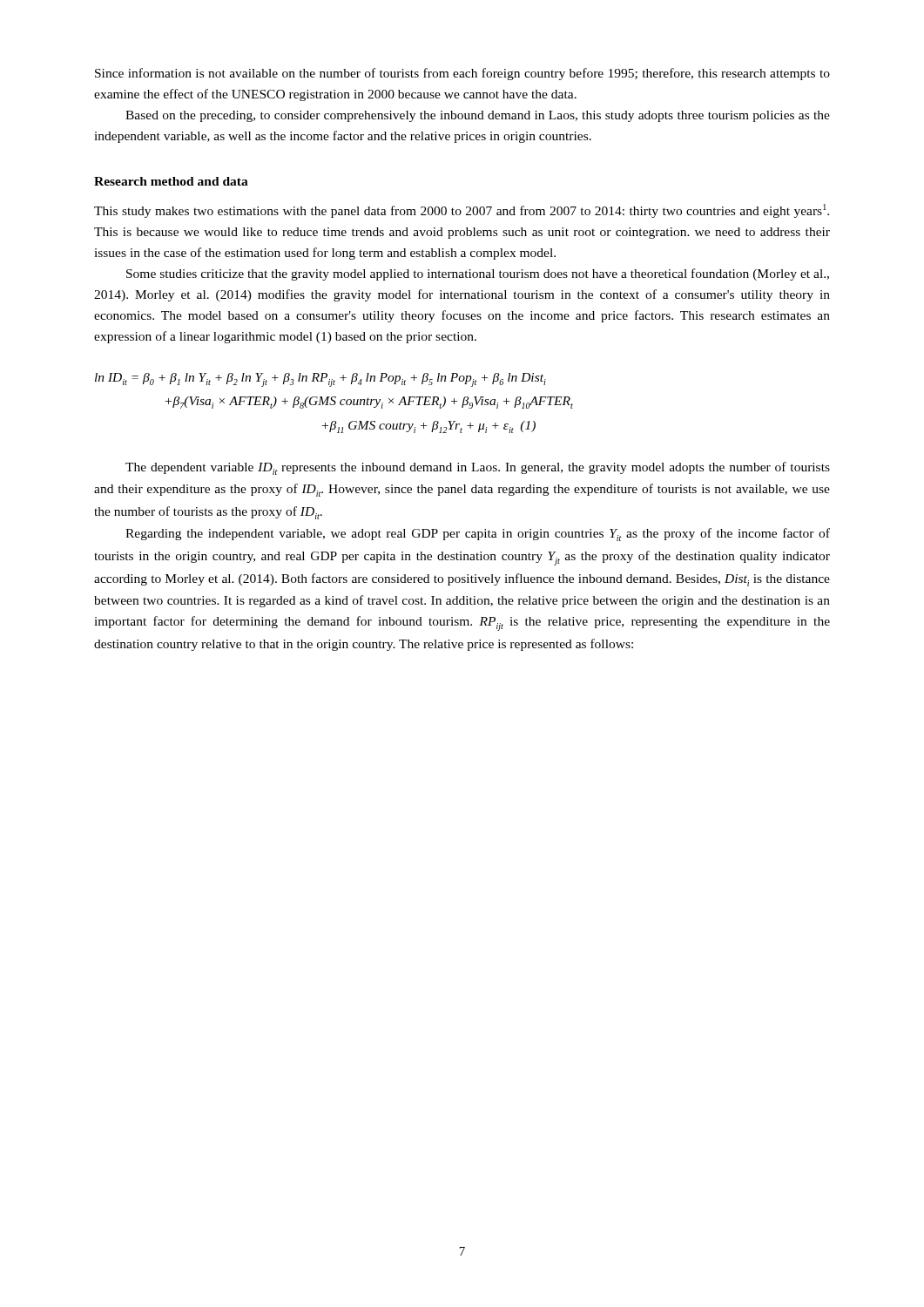924x1307 pixels.
Task: Find the text block with the text "The dependent variable IDit represents the"
Action: (x=462, y=490)
